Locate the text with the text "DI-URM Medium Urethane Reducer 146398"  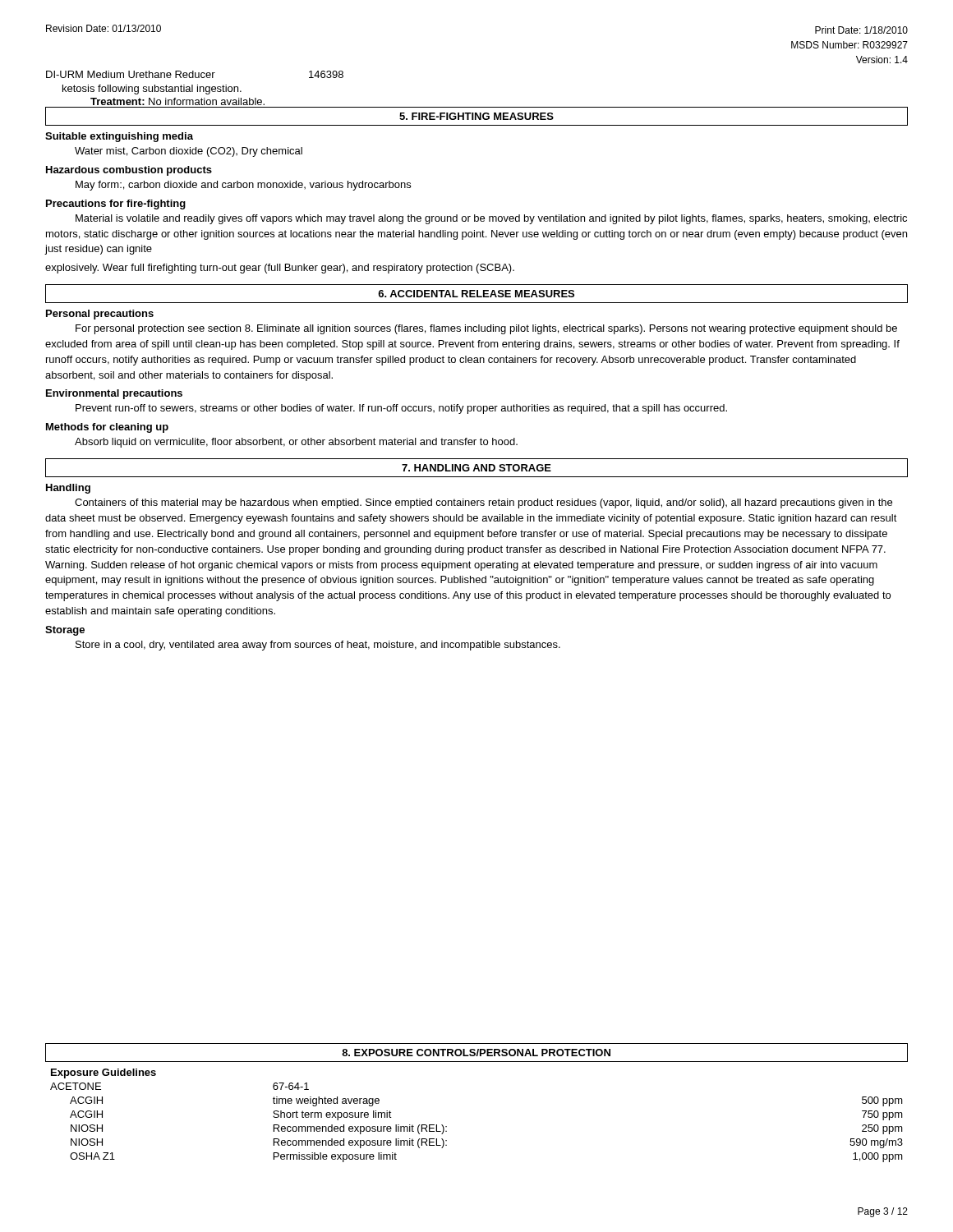[x=194, y=74]
